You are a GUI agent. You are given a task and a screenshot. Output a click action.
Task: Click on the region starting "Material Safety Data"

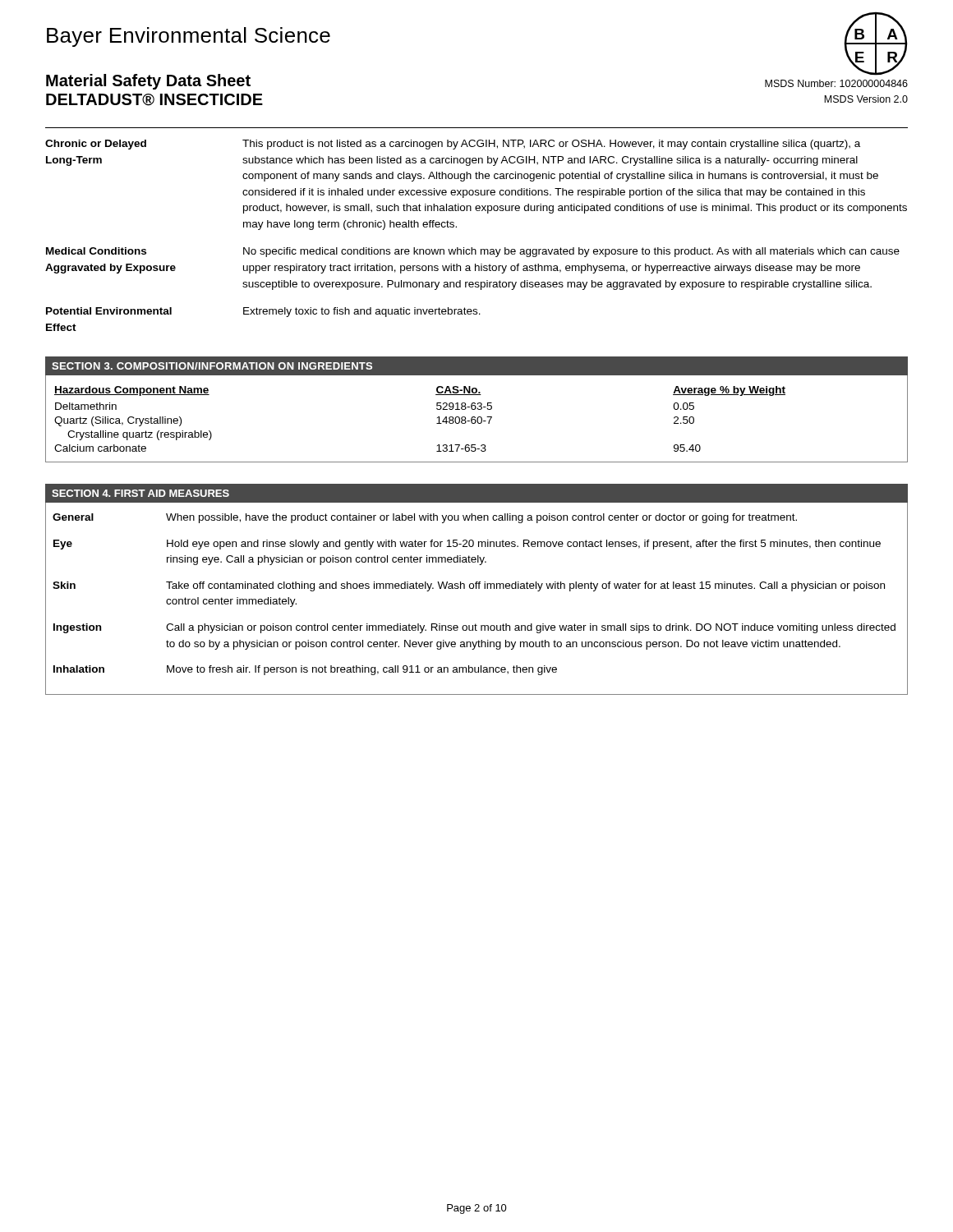pyautogui.click(x=154, y=90)
